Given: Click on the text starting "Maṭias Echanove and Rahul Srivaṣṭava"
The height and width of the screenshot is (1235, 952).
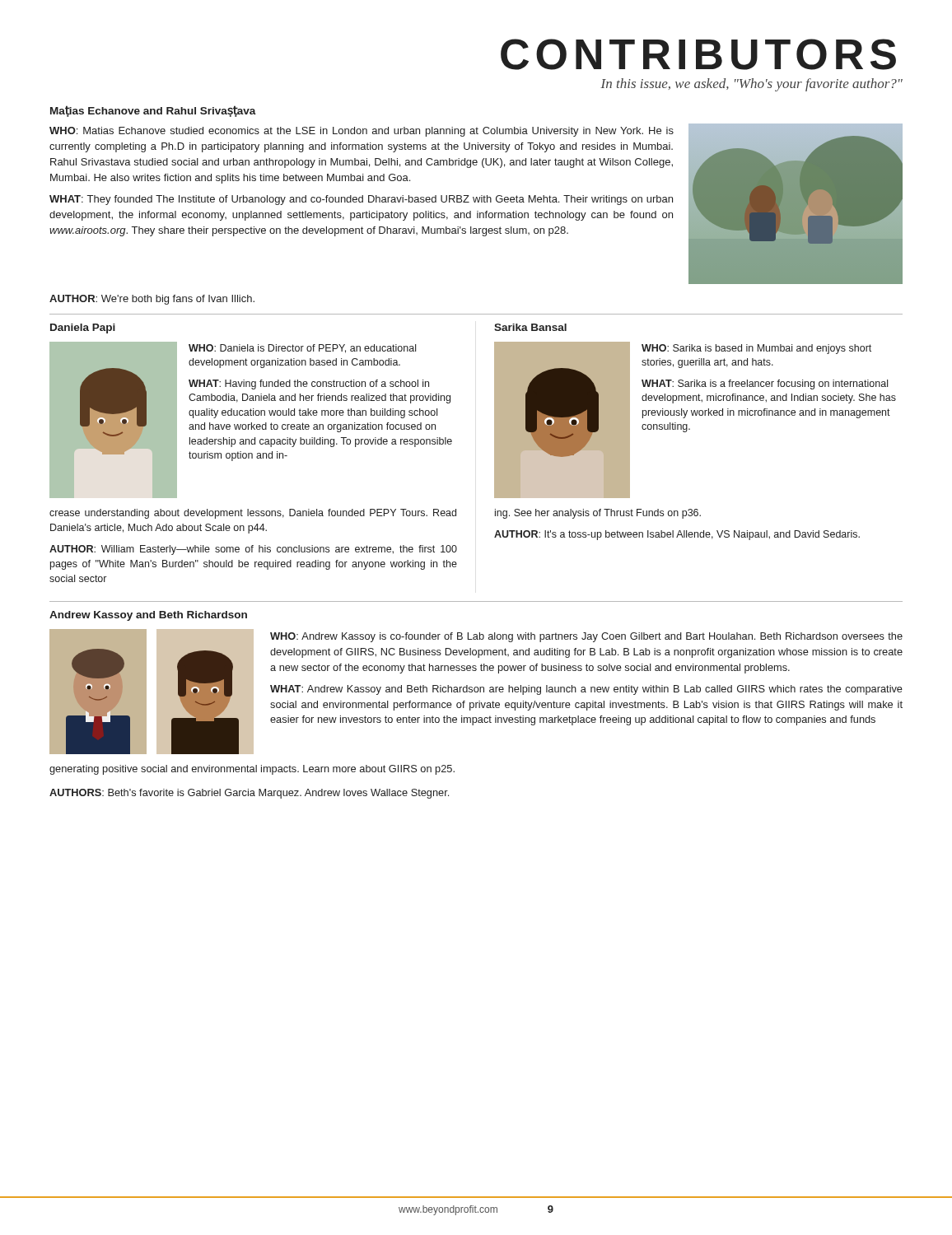Looking at the screenshot, I should [153, 111].
